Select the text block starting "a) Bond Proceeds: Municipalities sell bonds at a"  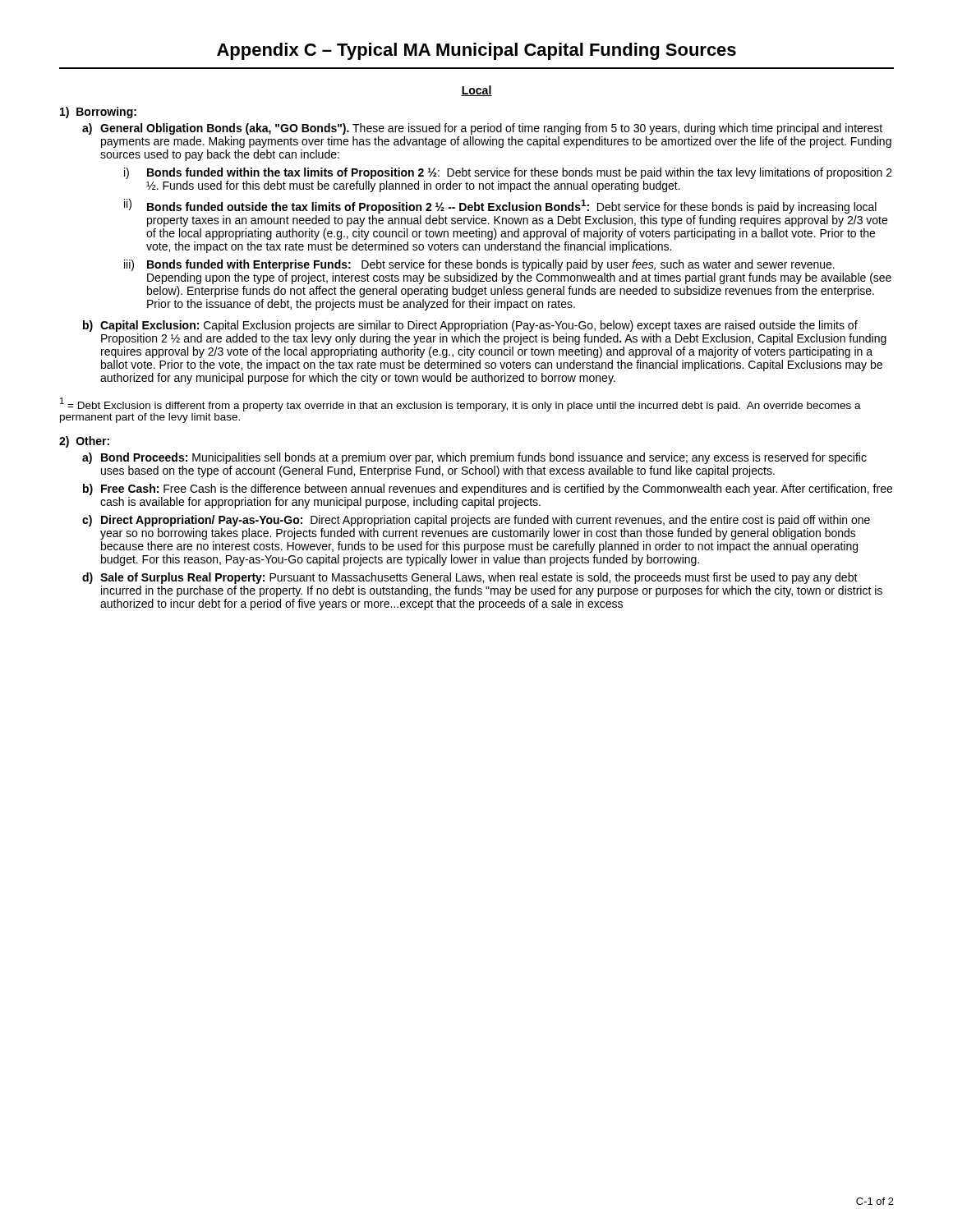pos(488,464)
